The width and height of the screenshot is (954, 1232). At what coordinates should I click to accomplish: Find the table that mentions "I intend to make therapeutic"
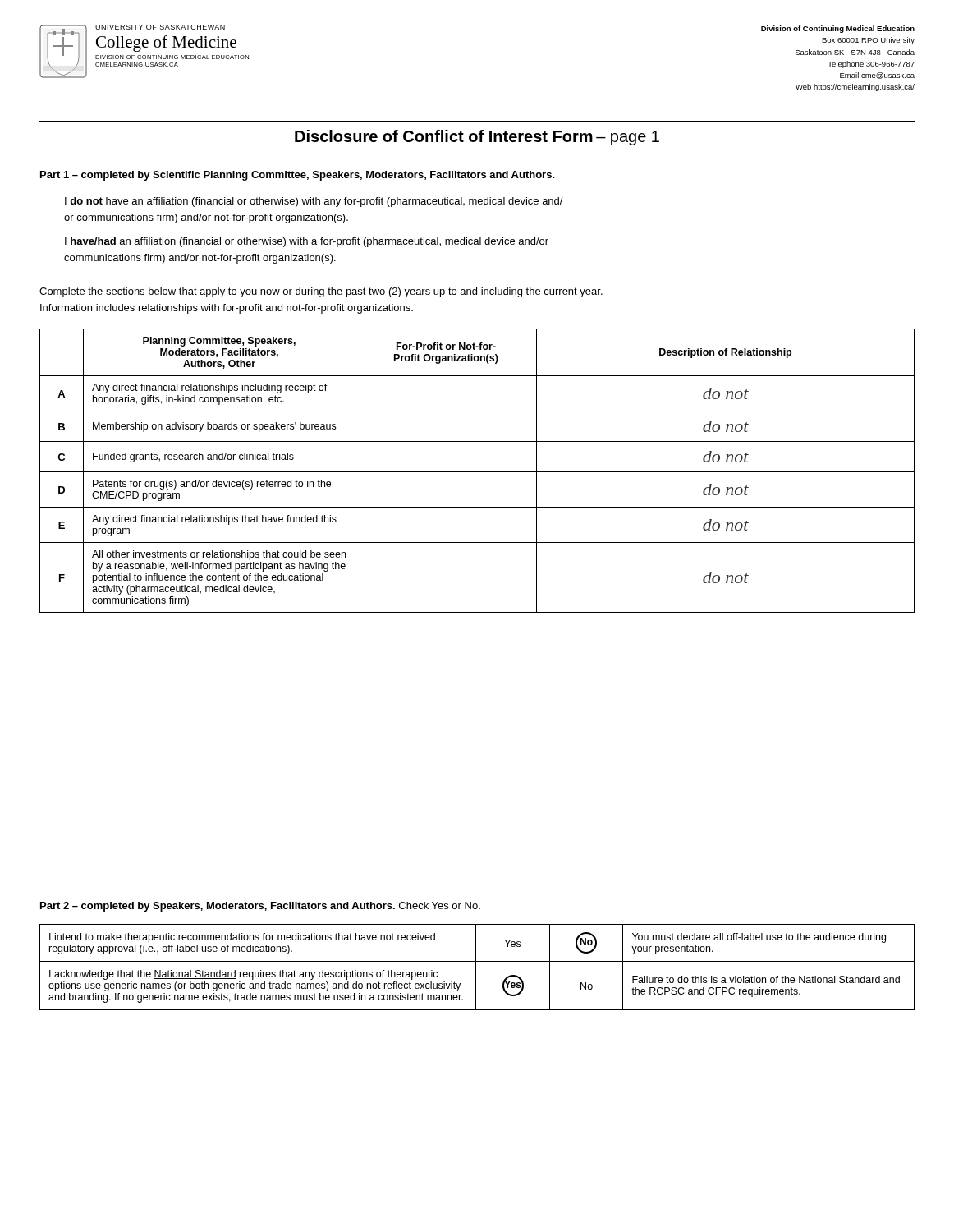coord(477,967)
